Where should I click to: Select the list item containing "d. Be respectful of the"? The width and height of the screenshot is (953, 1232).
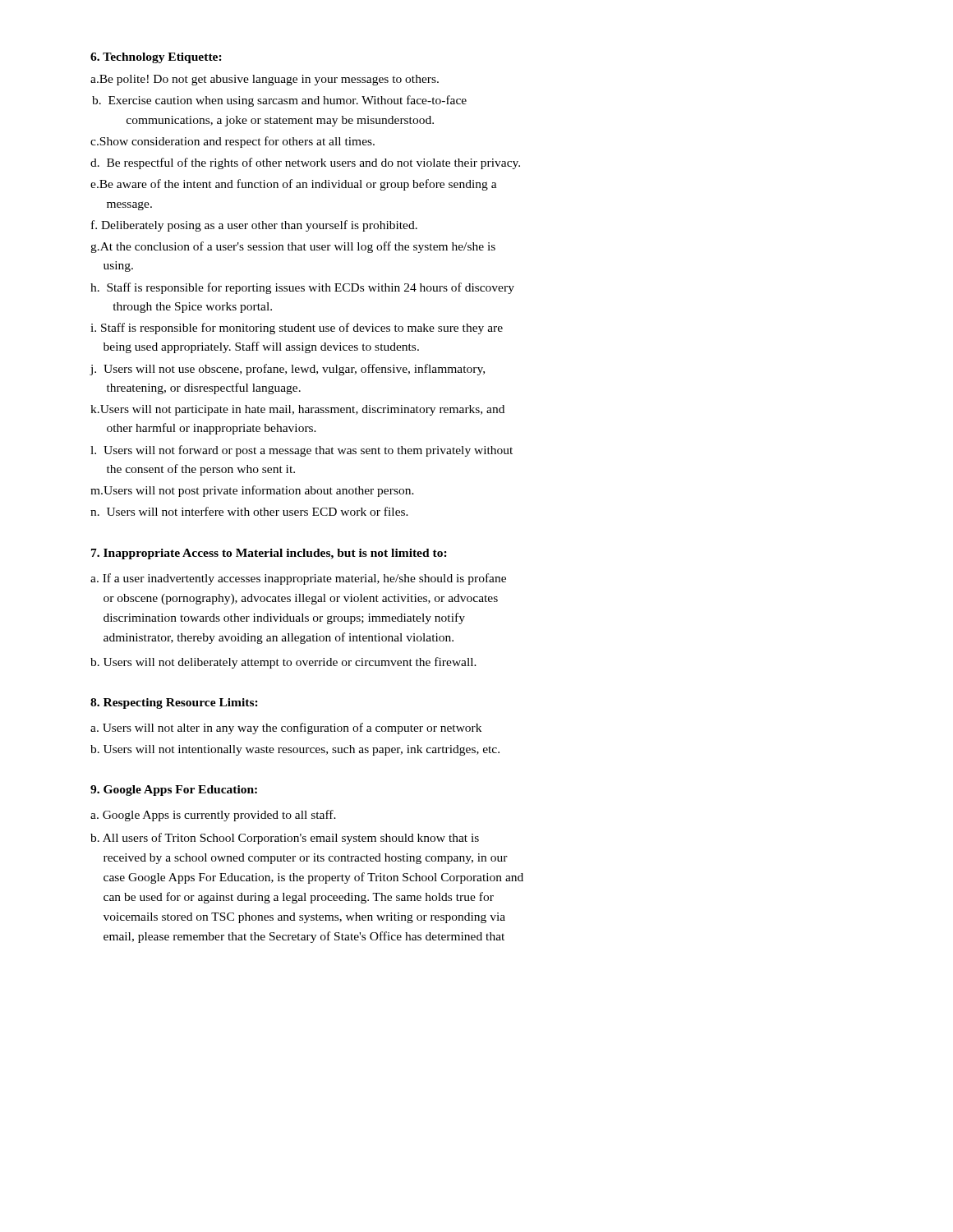306,162
